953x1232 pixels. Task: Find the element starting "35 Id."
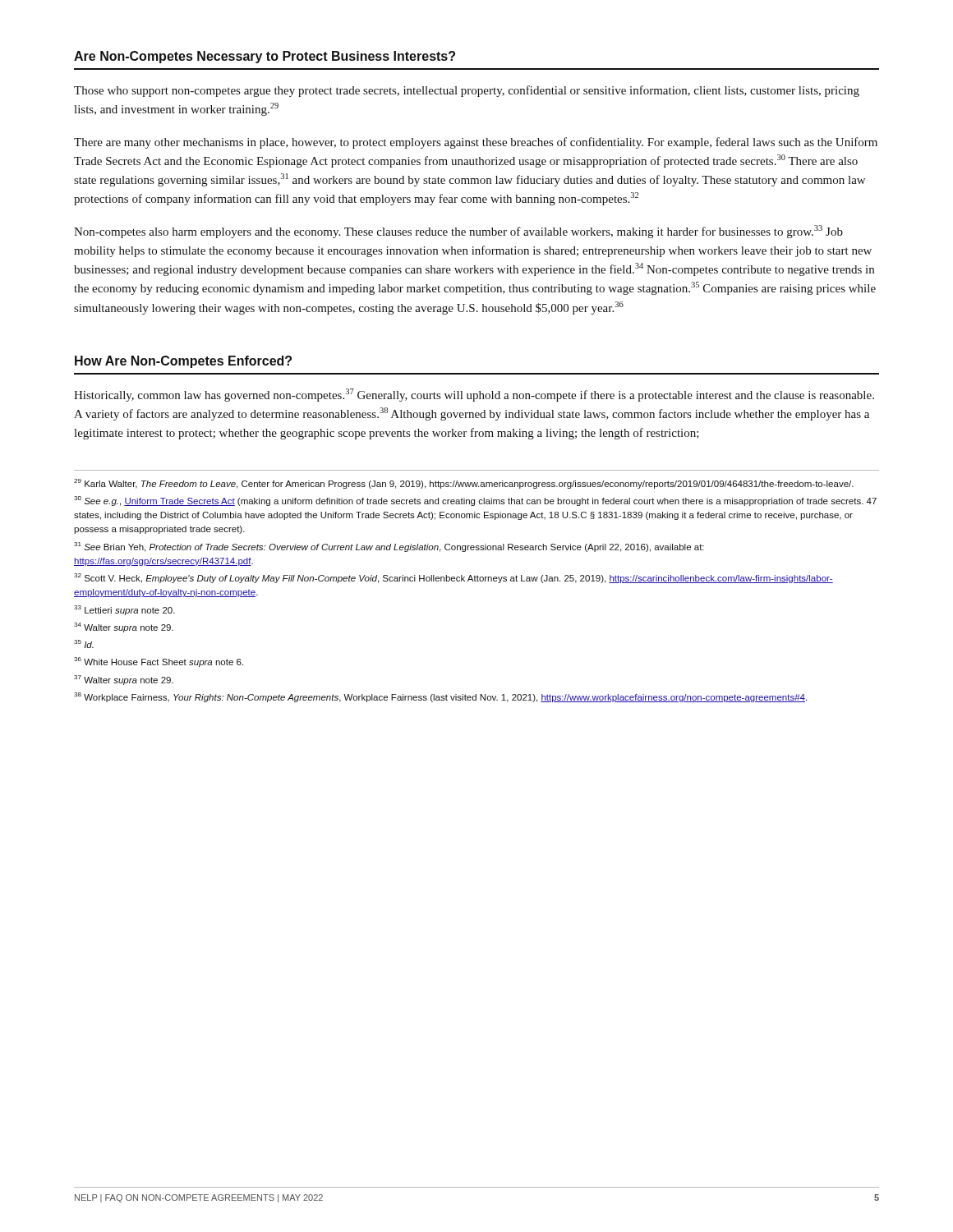coord(84,644)
